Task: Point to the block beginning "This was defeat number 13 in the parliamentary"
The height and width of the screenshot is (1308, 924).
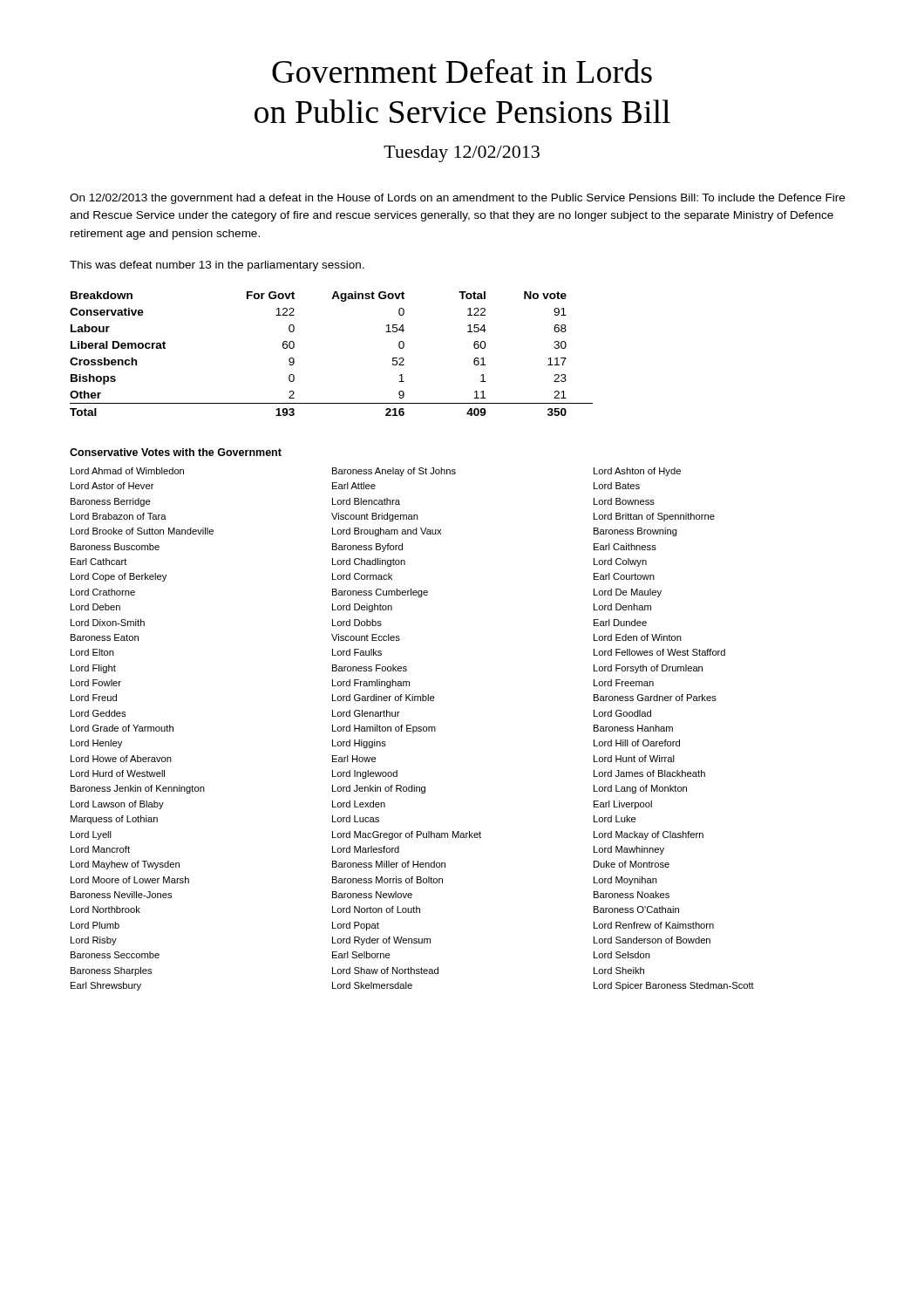Action: coord(217,265)
